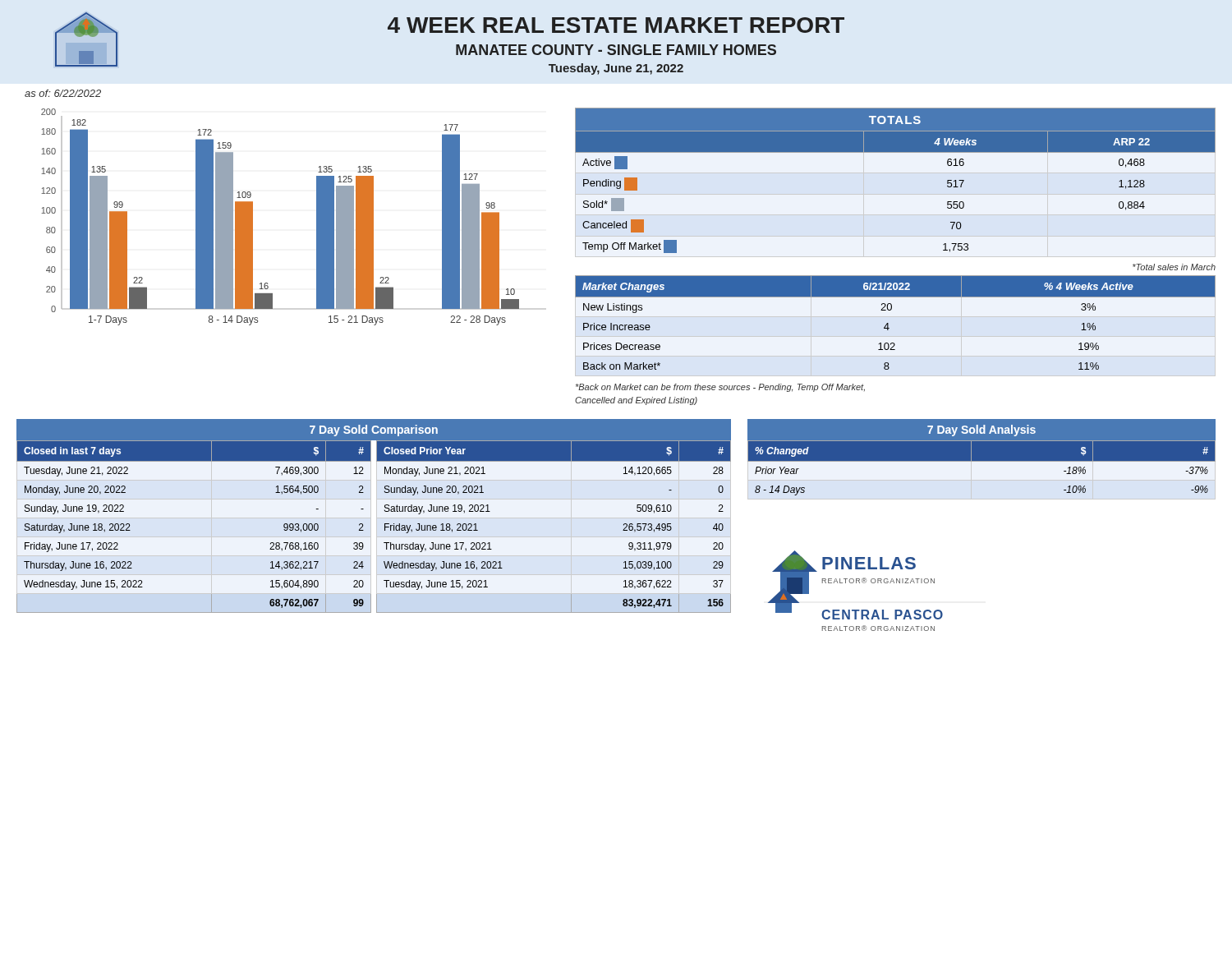The height and width of the screenshot is (953, 1232).
Task: Click on the grouped bar chart
Action: [287, 257]
